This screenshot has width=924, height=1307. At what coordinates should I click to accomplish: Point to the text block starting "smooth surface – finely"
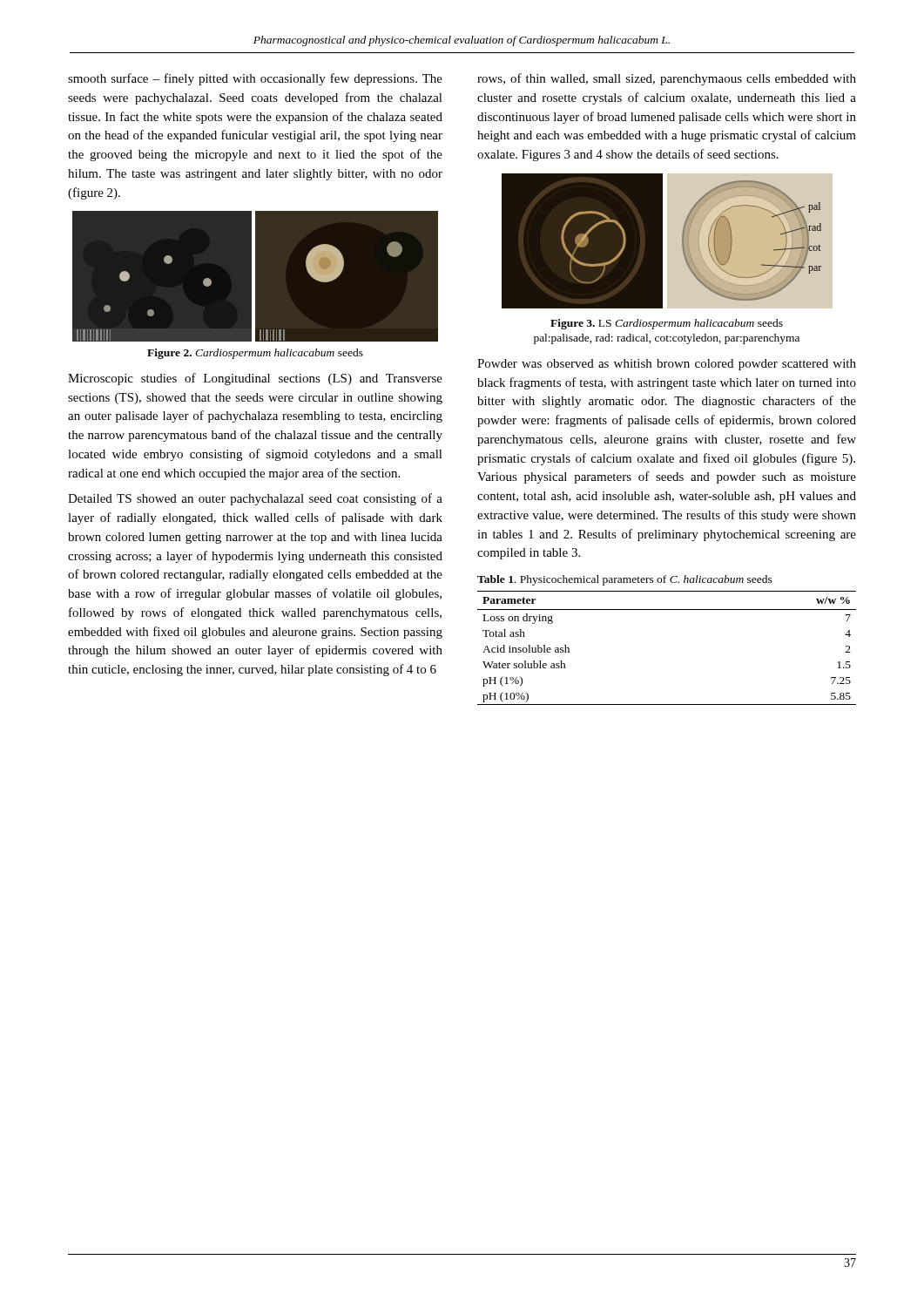255,136
